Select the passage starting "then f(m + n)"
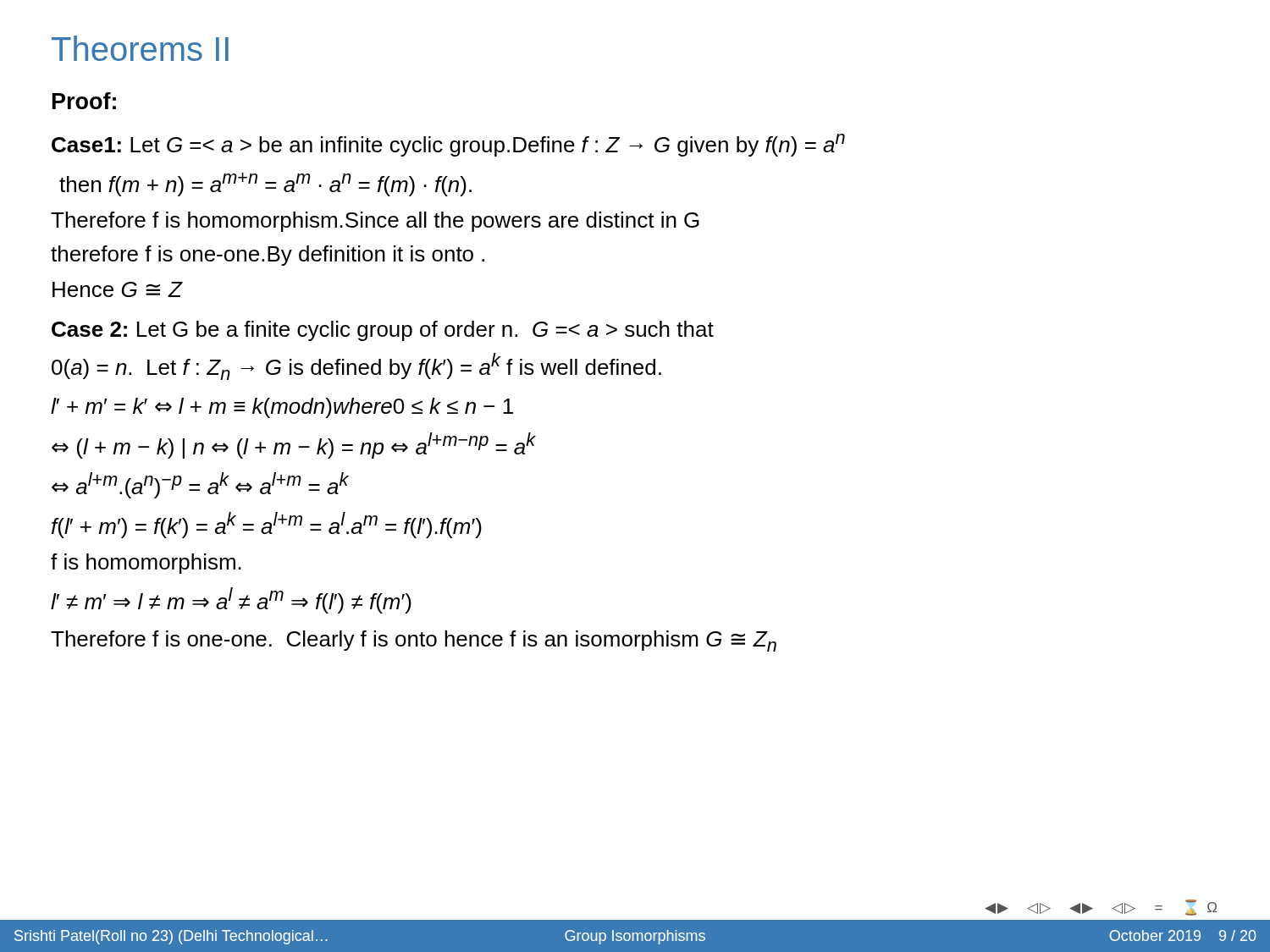 (266, 182)
